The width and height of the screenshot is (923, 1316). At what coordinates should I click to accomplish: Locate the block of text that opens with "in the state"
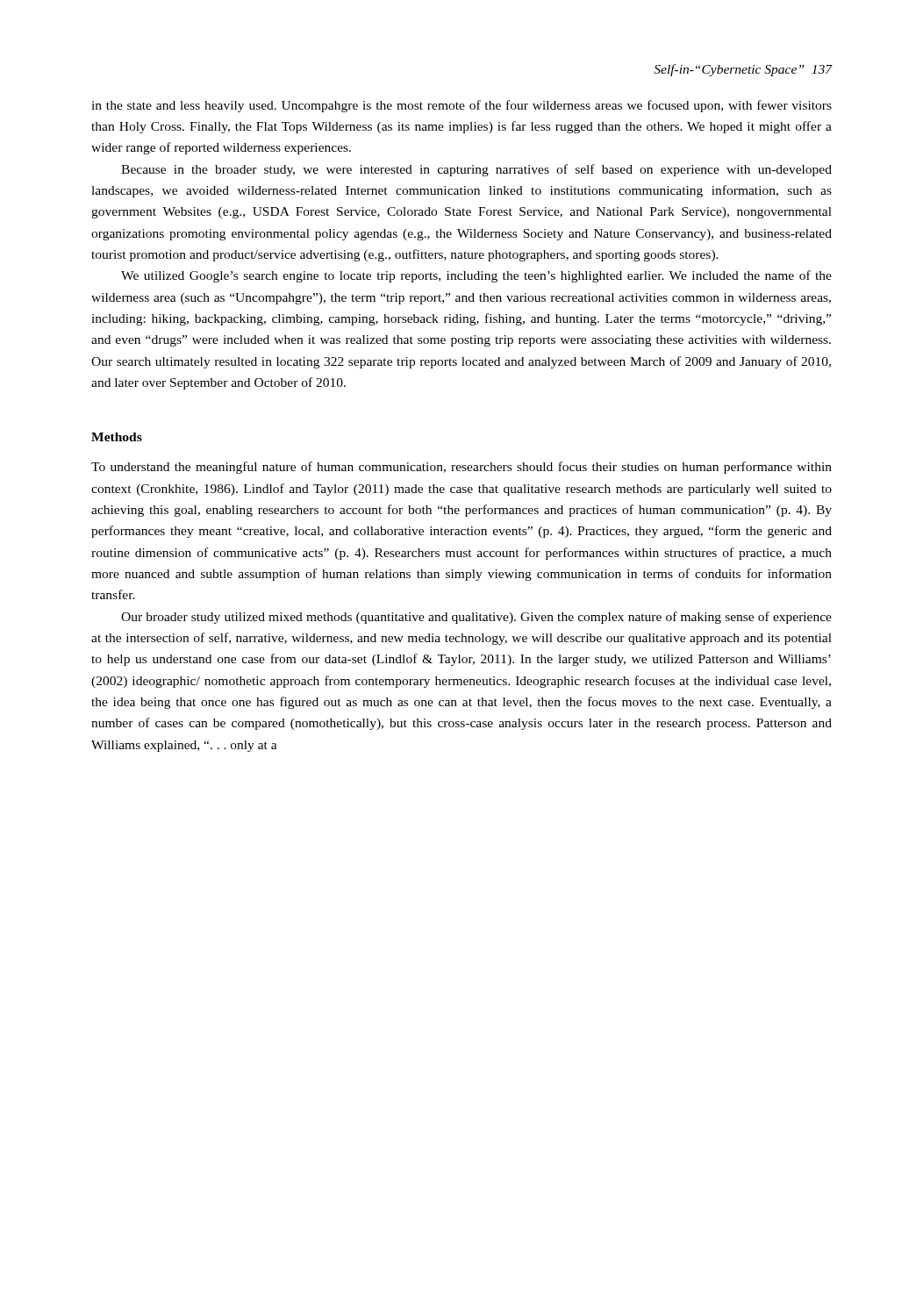(462, 244)
